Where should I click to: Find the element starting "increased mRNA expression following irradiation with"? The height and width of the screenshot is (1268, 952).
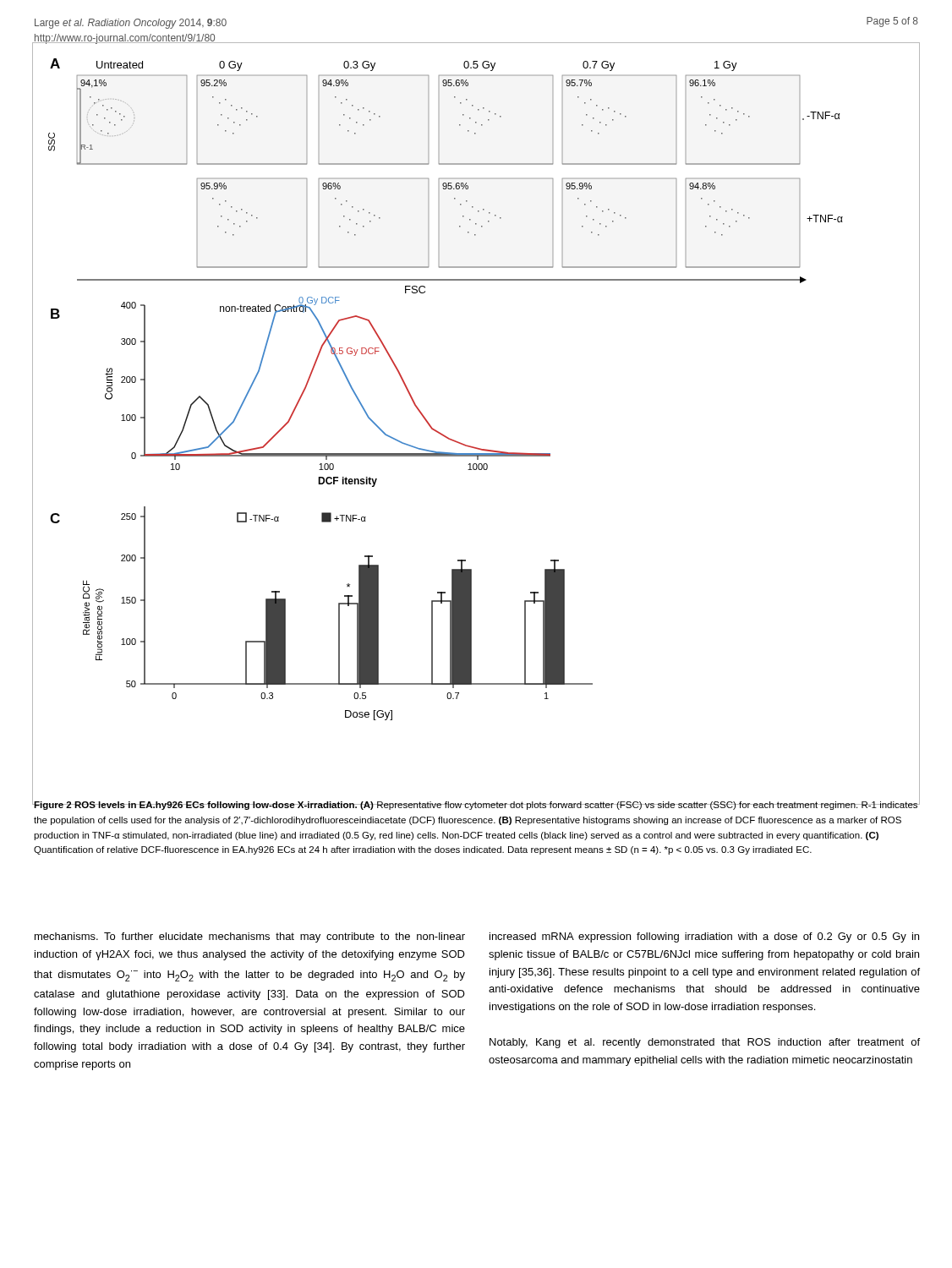pos(704,998)
